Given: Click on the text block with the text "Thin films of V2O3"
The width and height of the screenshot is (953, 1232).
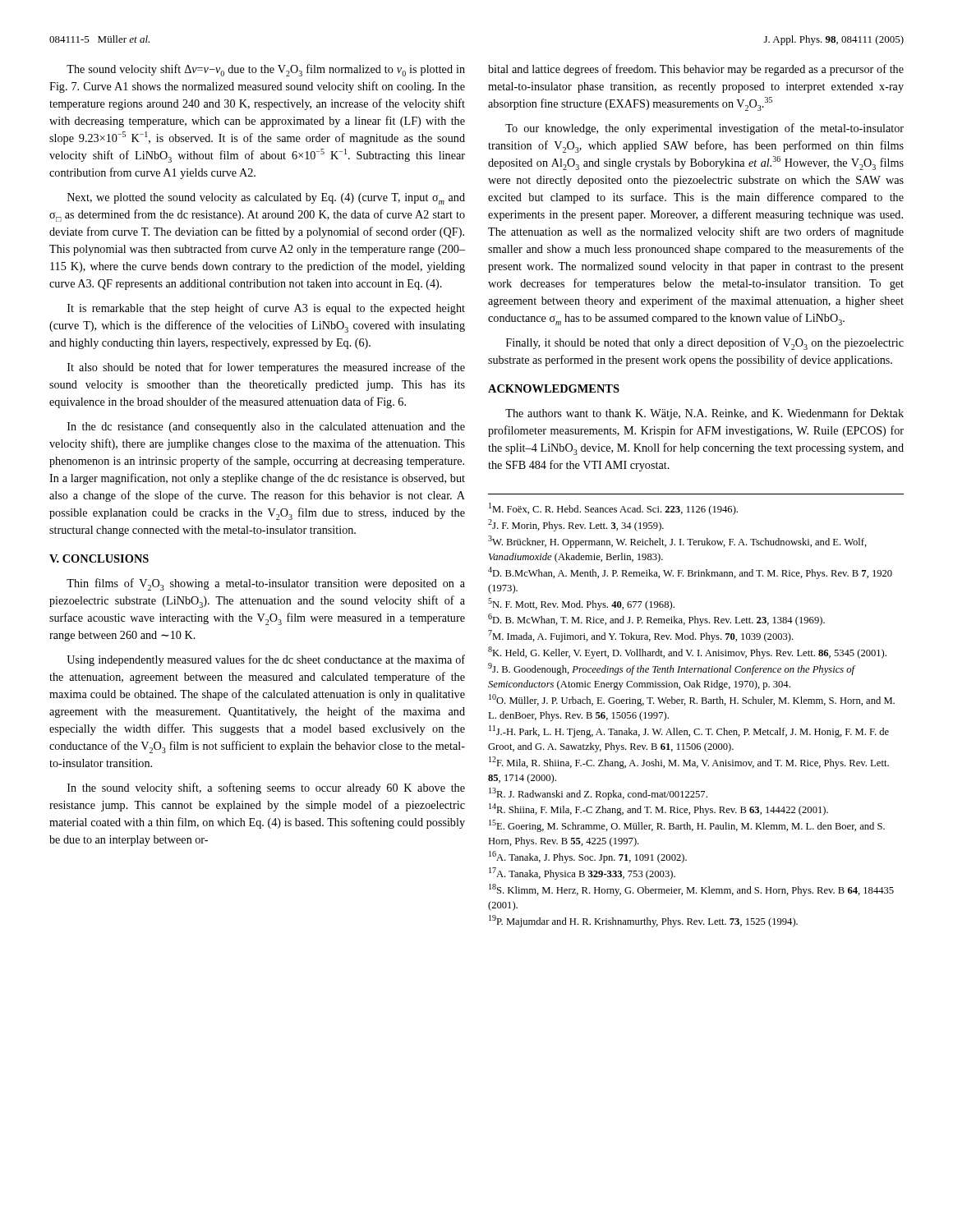Looking at the screenshot, I should point(257,609).
